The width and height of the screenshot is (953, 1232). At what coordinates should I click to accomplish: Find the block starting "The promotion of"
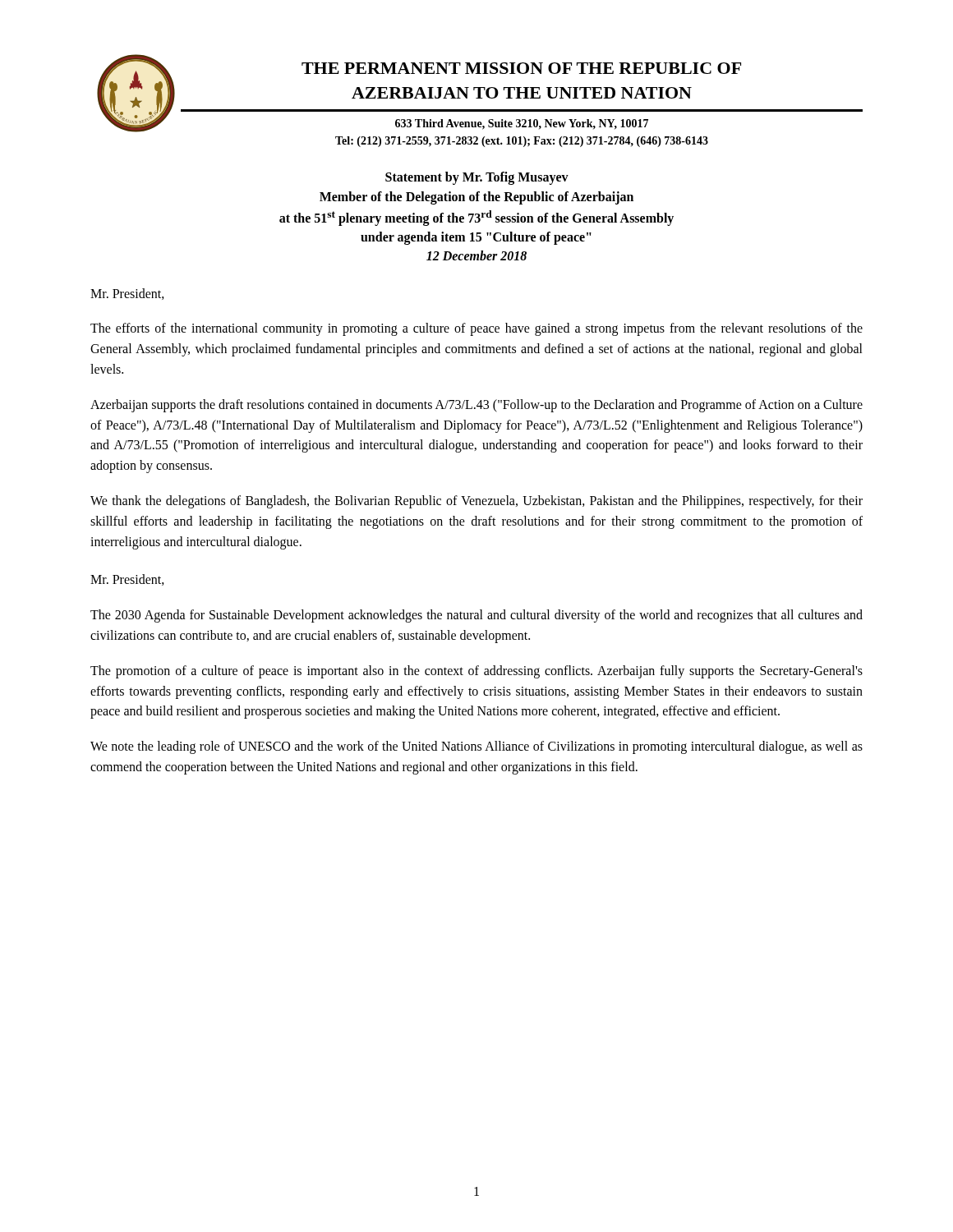(x=476, y=691)
